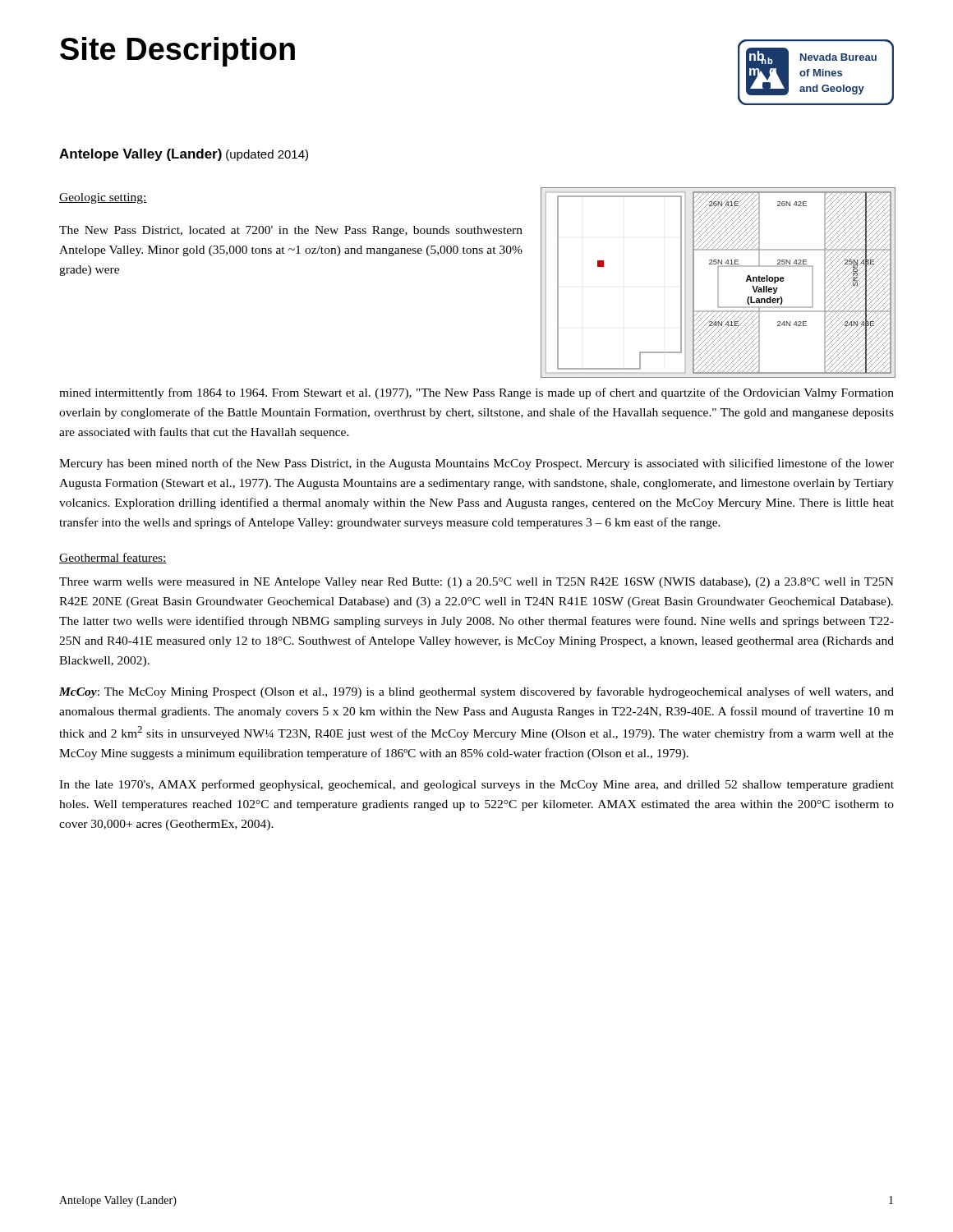Find the section header that says "Geothermal features:"

pyautogui.click(x=113, y=557)
